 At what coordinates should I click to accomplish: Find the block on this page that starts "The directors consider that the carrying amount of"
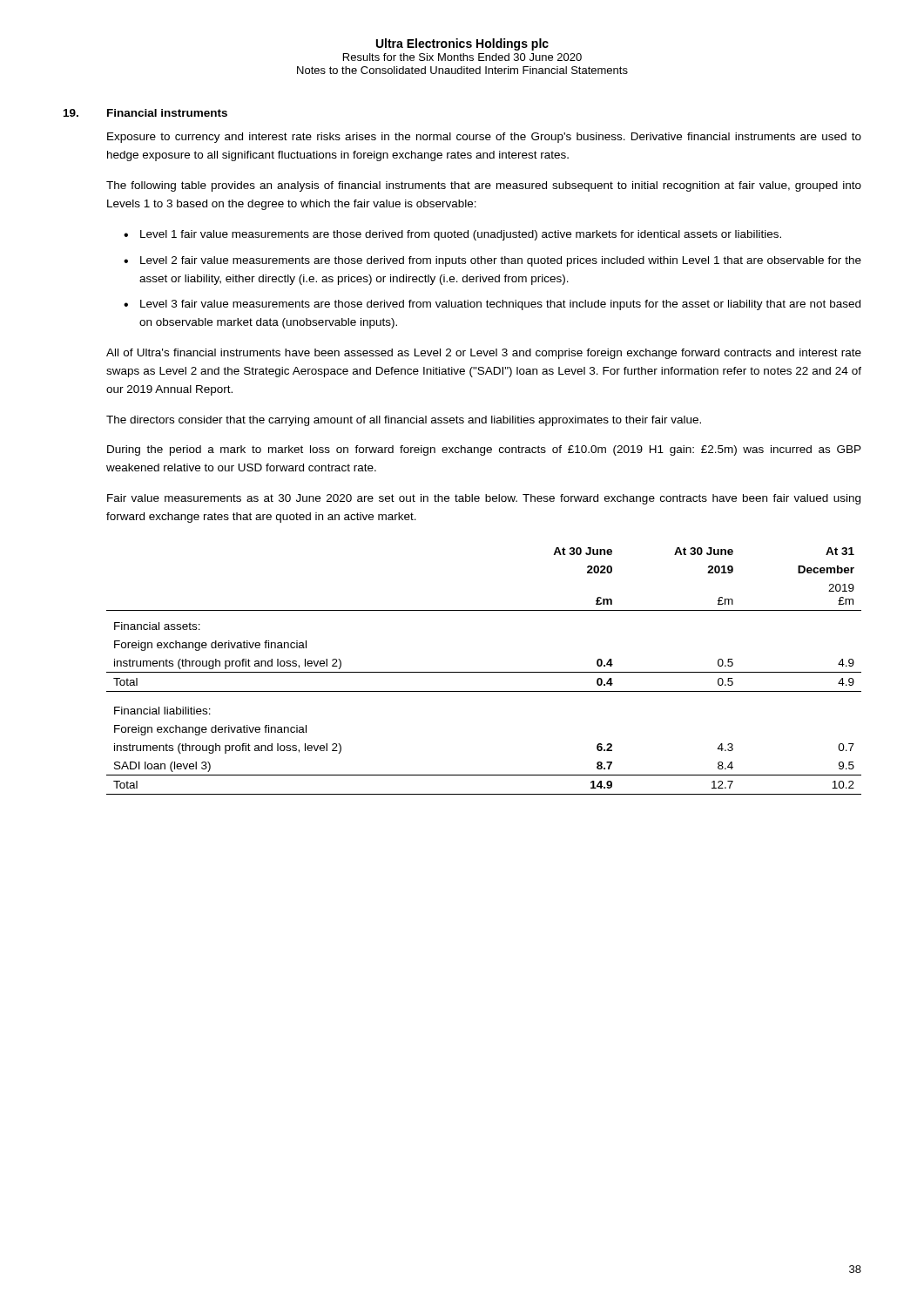(404, 419)
